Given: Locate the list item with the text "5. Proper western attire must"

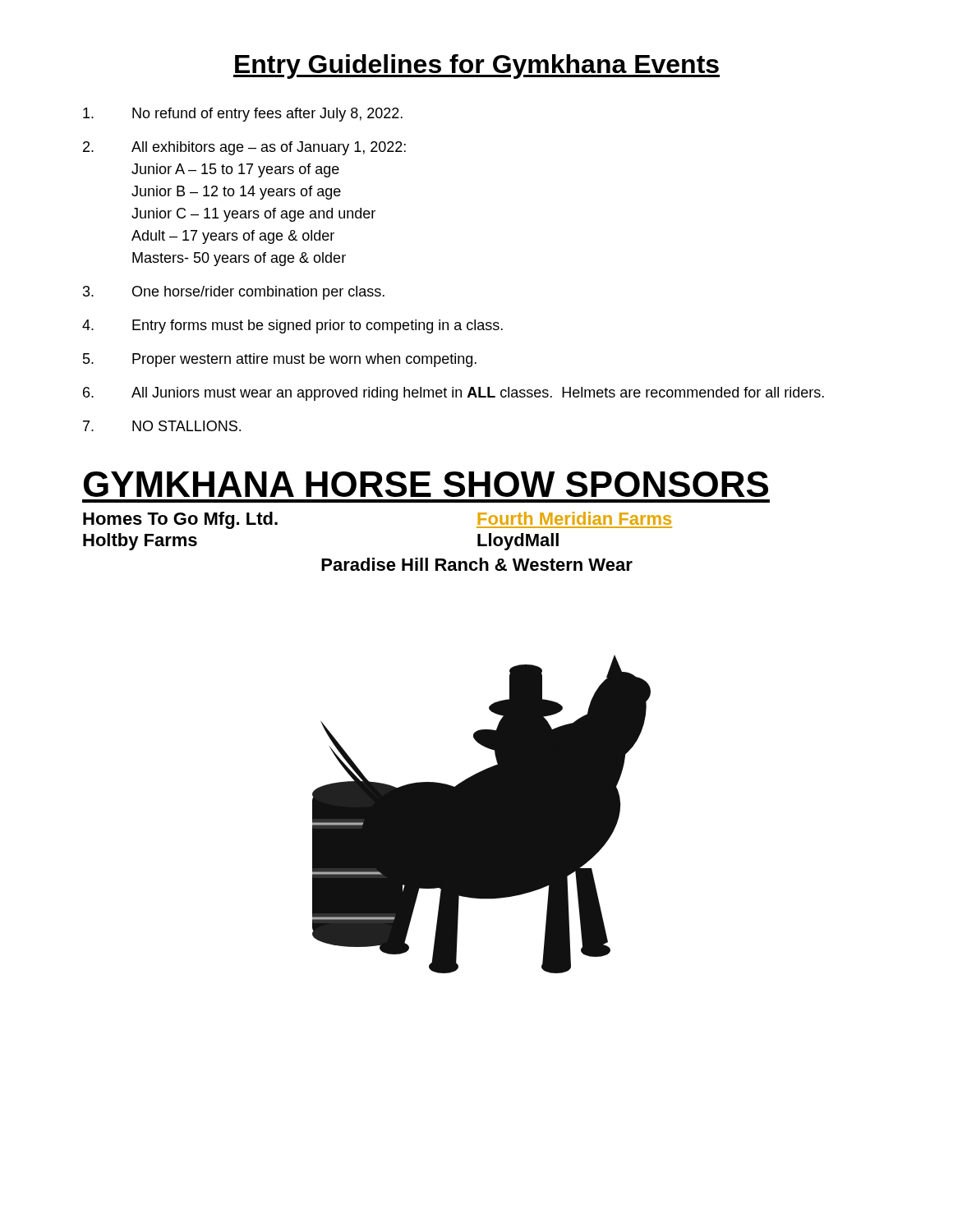Looking at the screenshot, I should tap(476, 359).
